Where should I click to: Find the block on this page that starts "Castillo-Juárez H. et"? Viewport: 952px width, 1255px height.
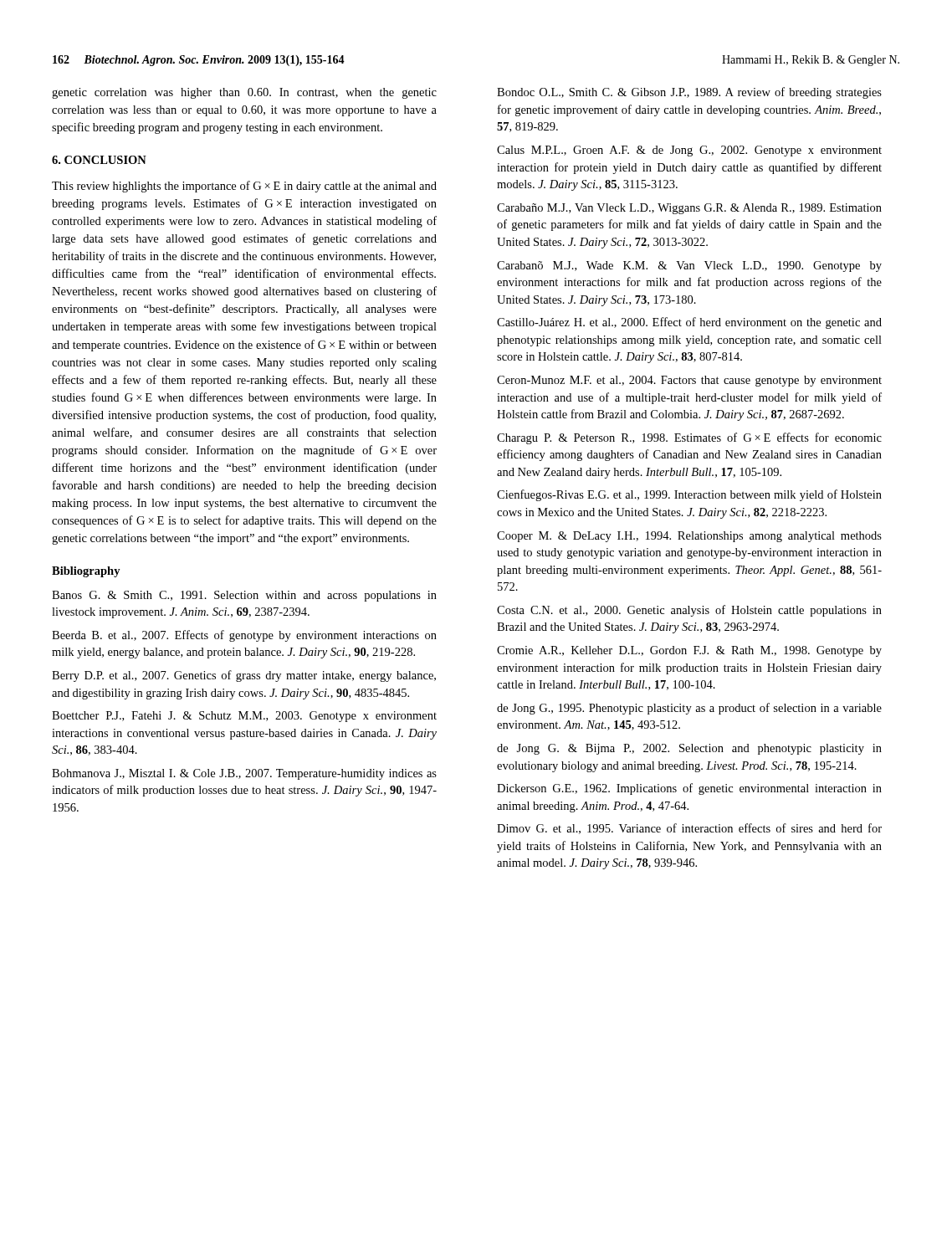(x=689, y=340)
